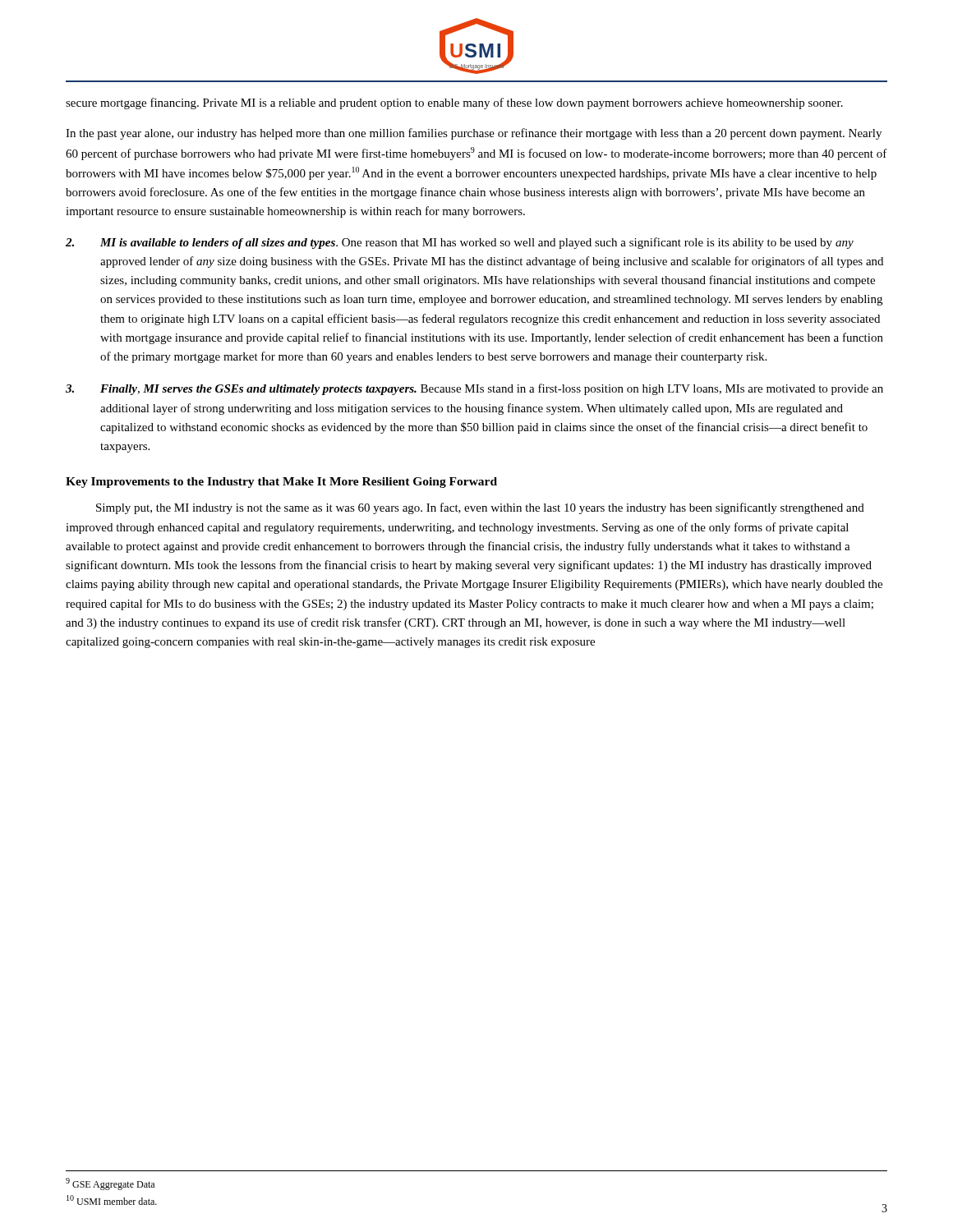Select the passage starting "secure mortgage financing. Private"

454,103
